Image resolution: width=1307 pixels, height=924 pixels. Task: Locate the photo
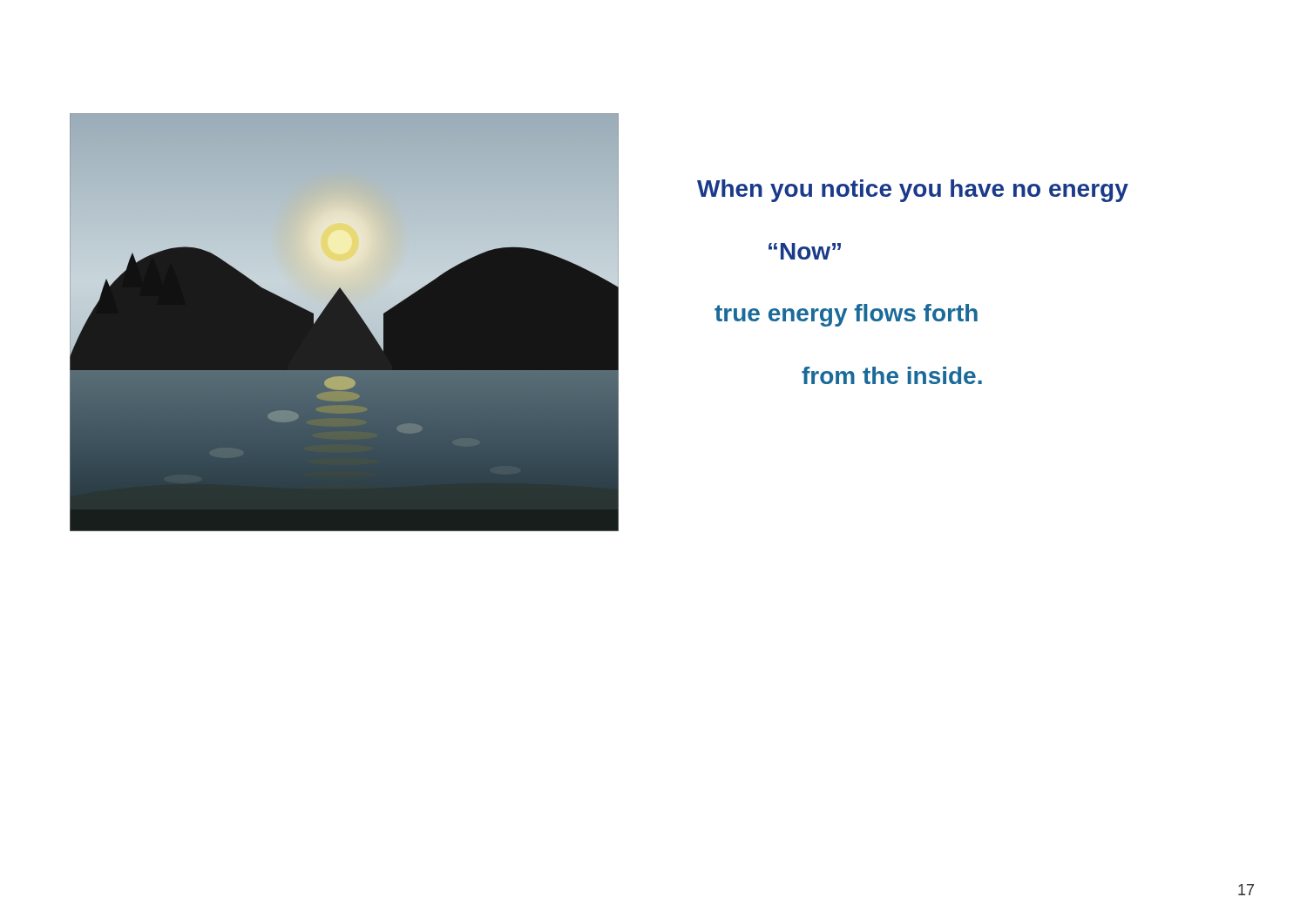pyautogui.click(x=344, y=322)
